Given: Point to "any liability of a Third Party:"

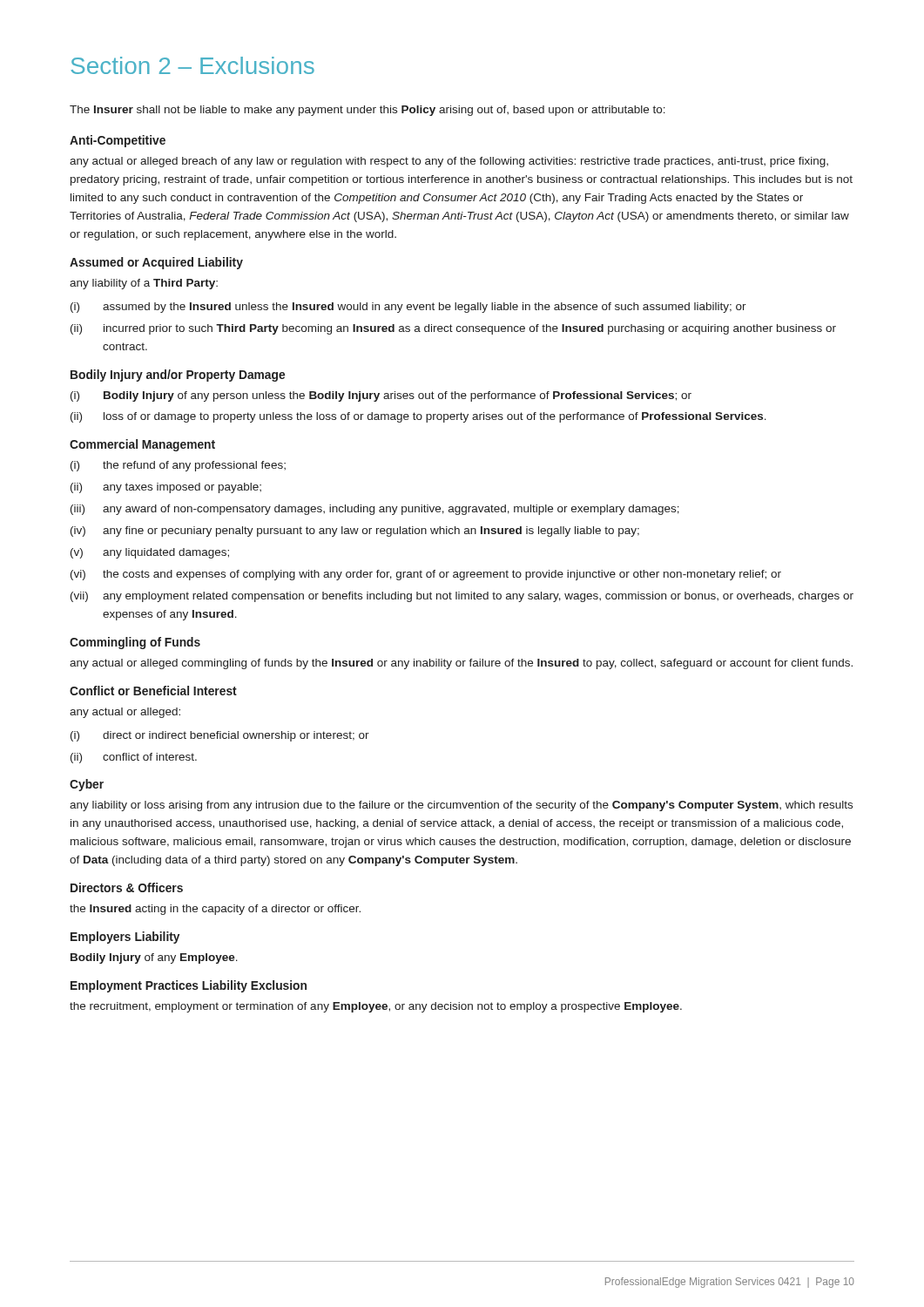Looking at the screenshot, I should pos(144,283).
